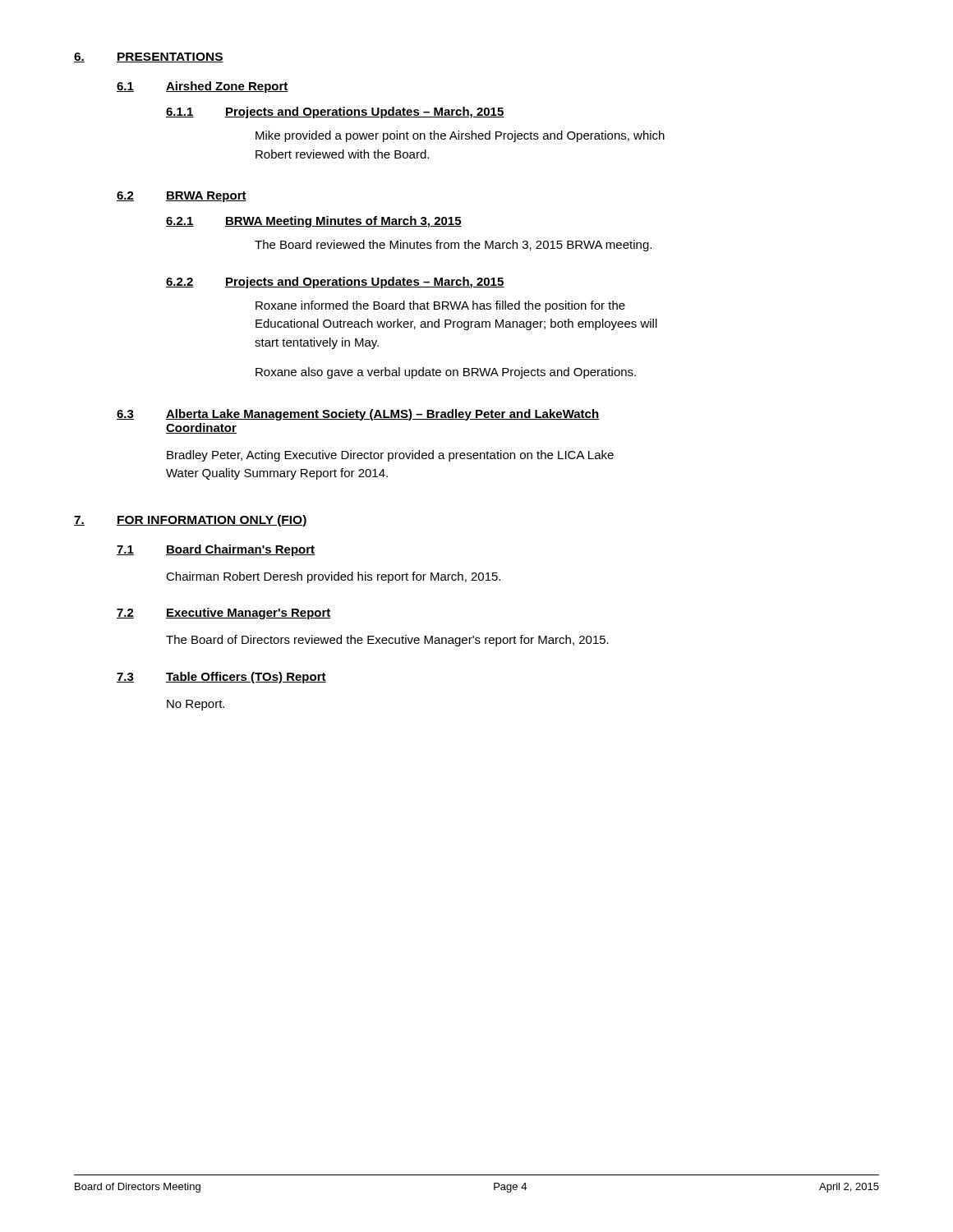953x1232 pixels.
Task: Find the text with the text "No Report."
Action: point(196,703)
